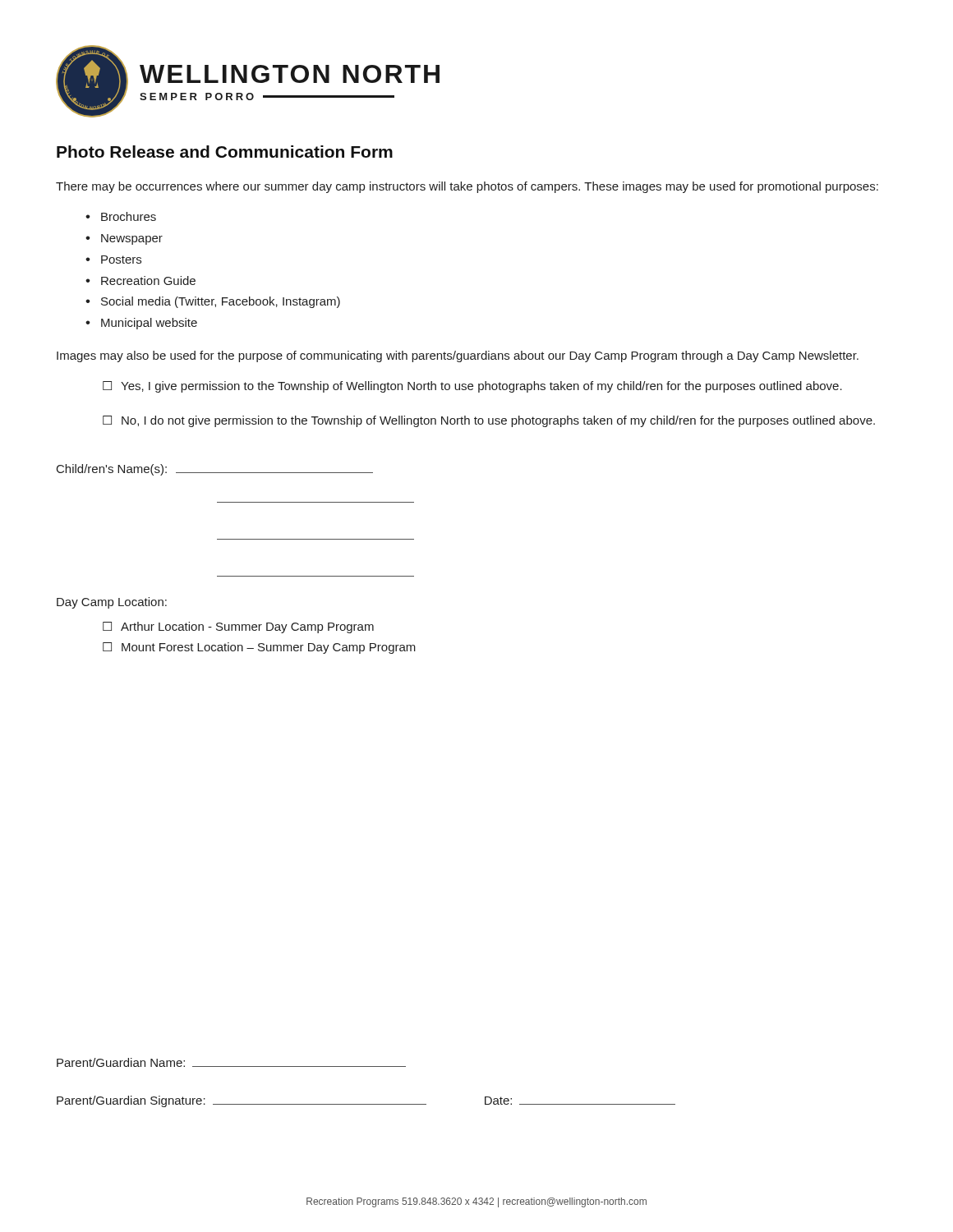This screenshot has height=1232, width=953.
Task: Locate the text that says "Child/ren's Name(s):"
Action: tap(215, 465)
